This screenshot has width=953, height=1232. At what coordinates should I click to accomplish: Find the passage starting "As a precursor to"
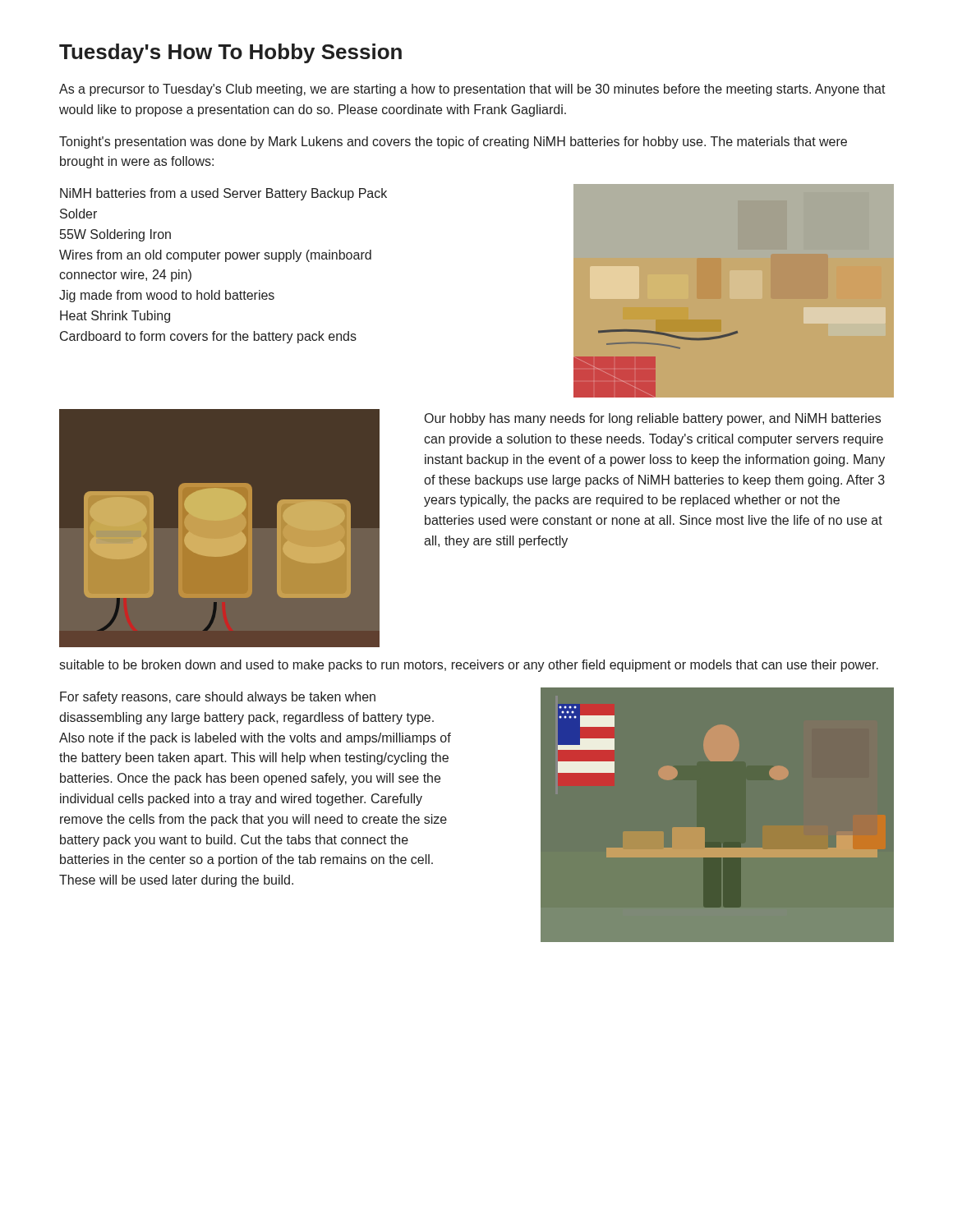pos(472,99)
